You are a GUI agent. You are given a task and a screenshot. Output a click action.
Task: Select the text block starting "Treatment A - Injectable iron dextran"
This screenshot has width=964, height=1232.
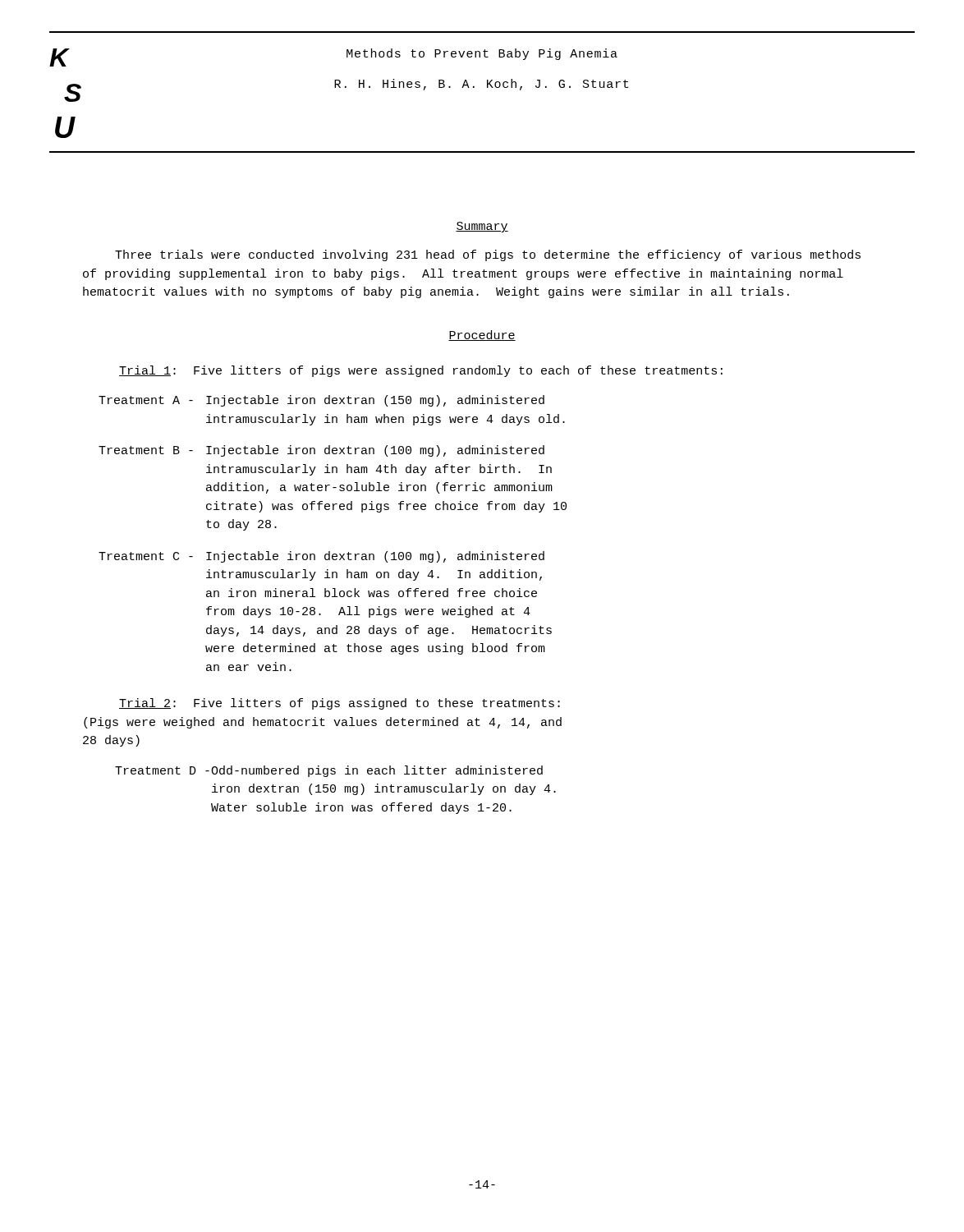pos(490,411)
